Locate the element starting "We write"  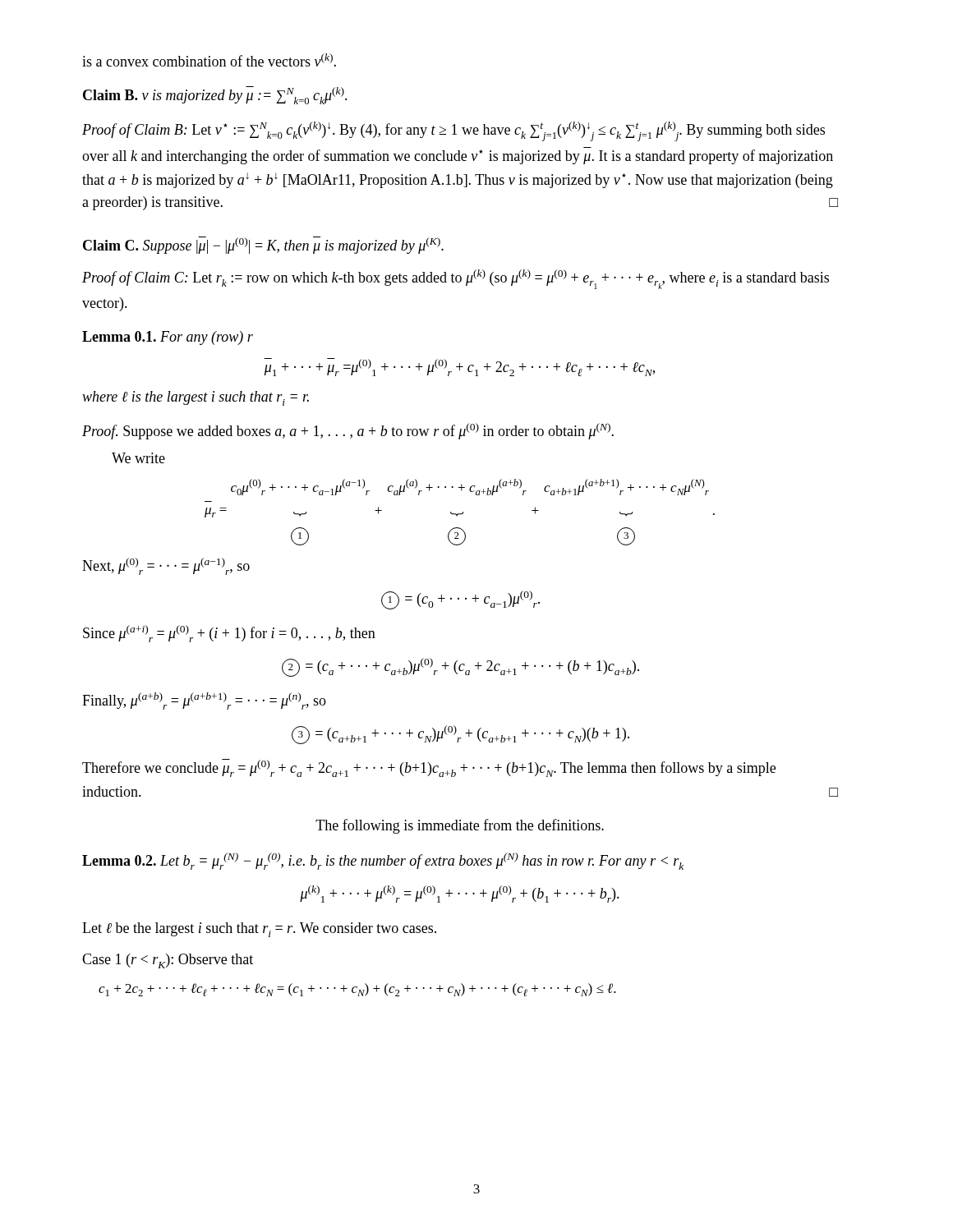tap(138, 458)
